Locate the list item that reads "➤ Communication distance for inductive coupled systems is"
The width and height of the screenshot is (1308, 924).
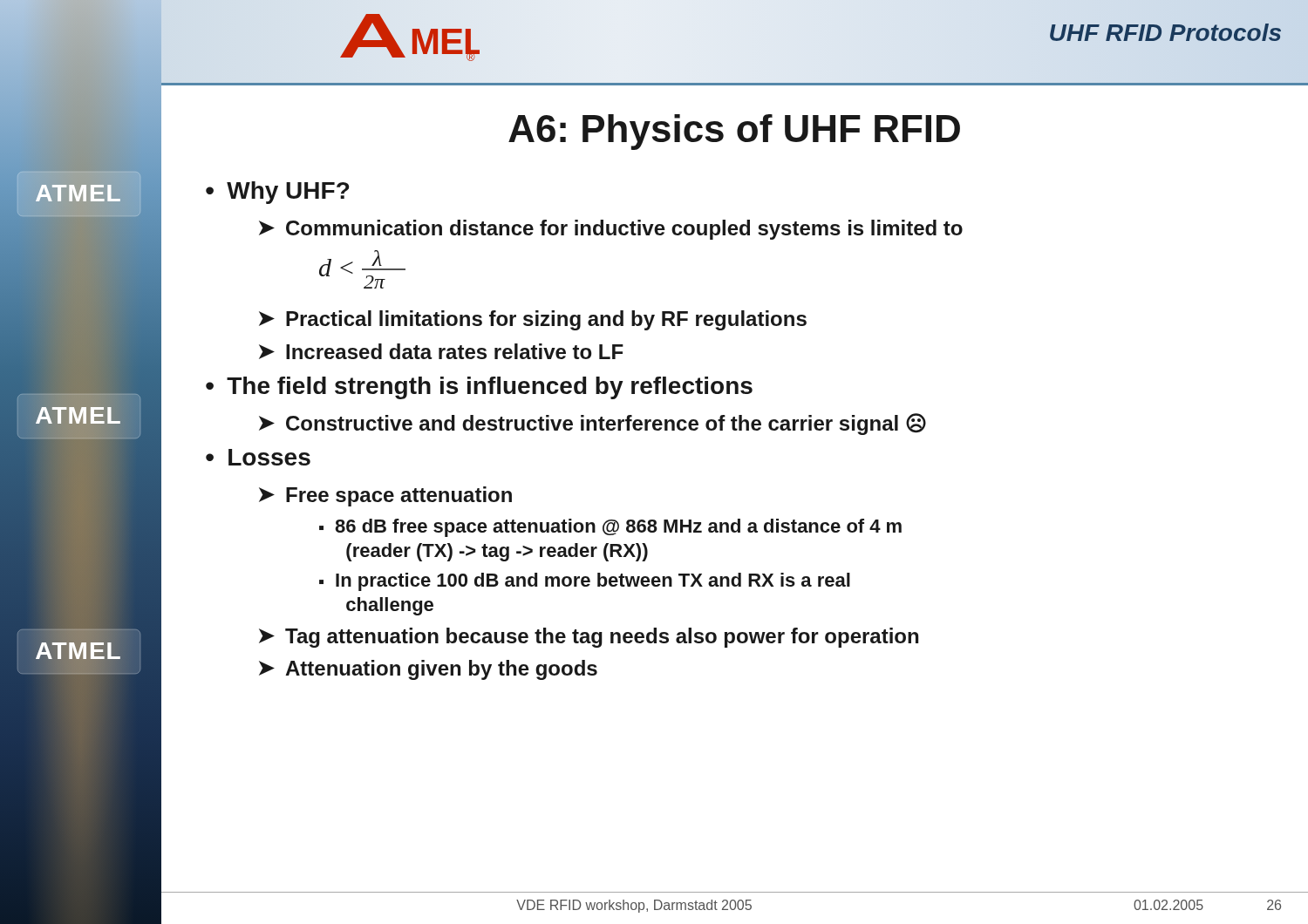pyautogui.click(x=610, y=228)
